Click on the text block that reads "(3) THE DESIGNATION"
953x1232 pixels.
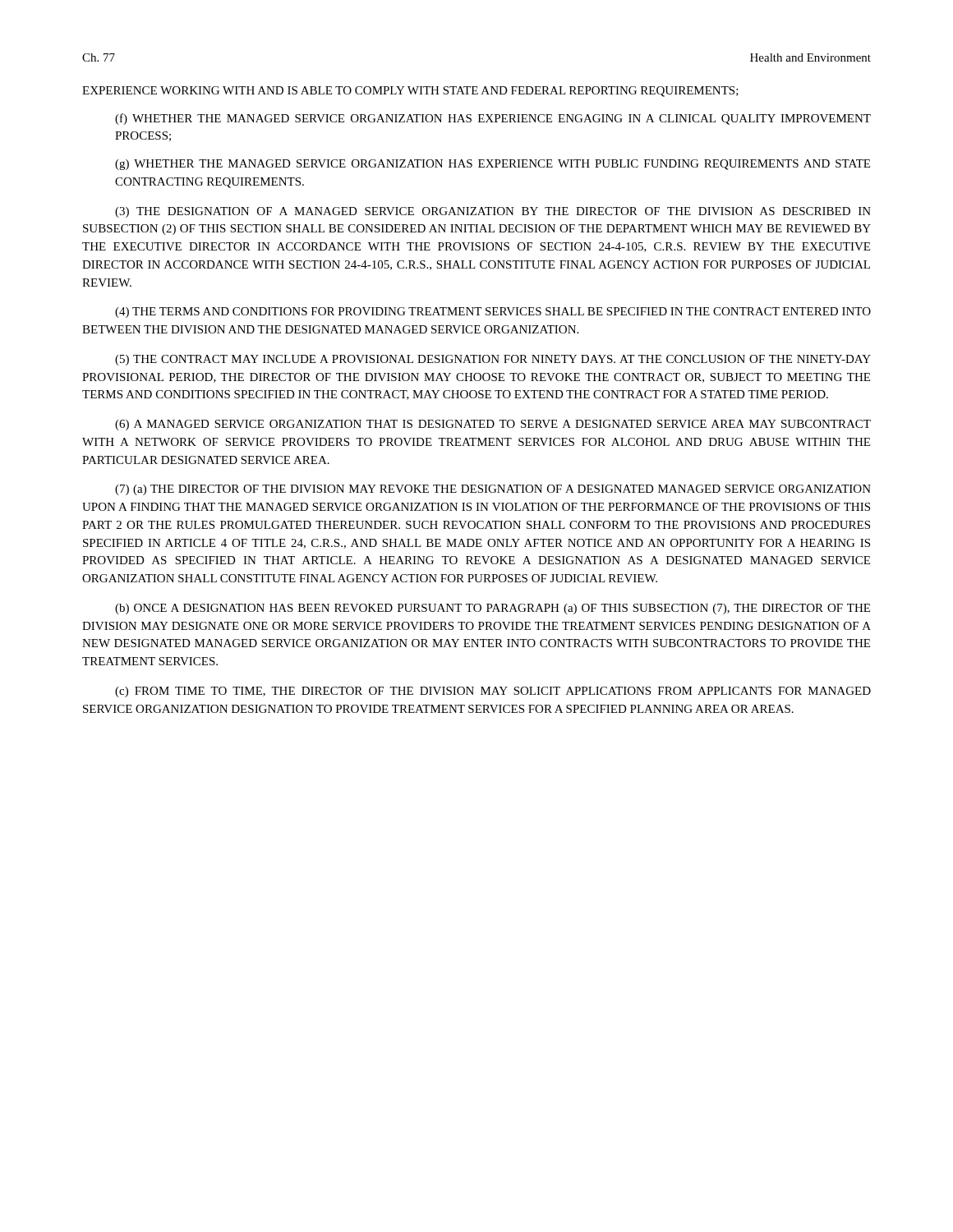tap(476, 247)
